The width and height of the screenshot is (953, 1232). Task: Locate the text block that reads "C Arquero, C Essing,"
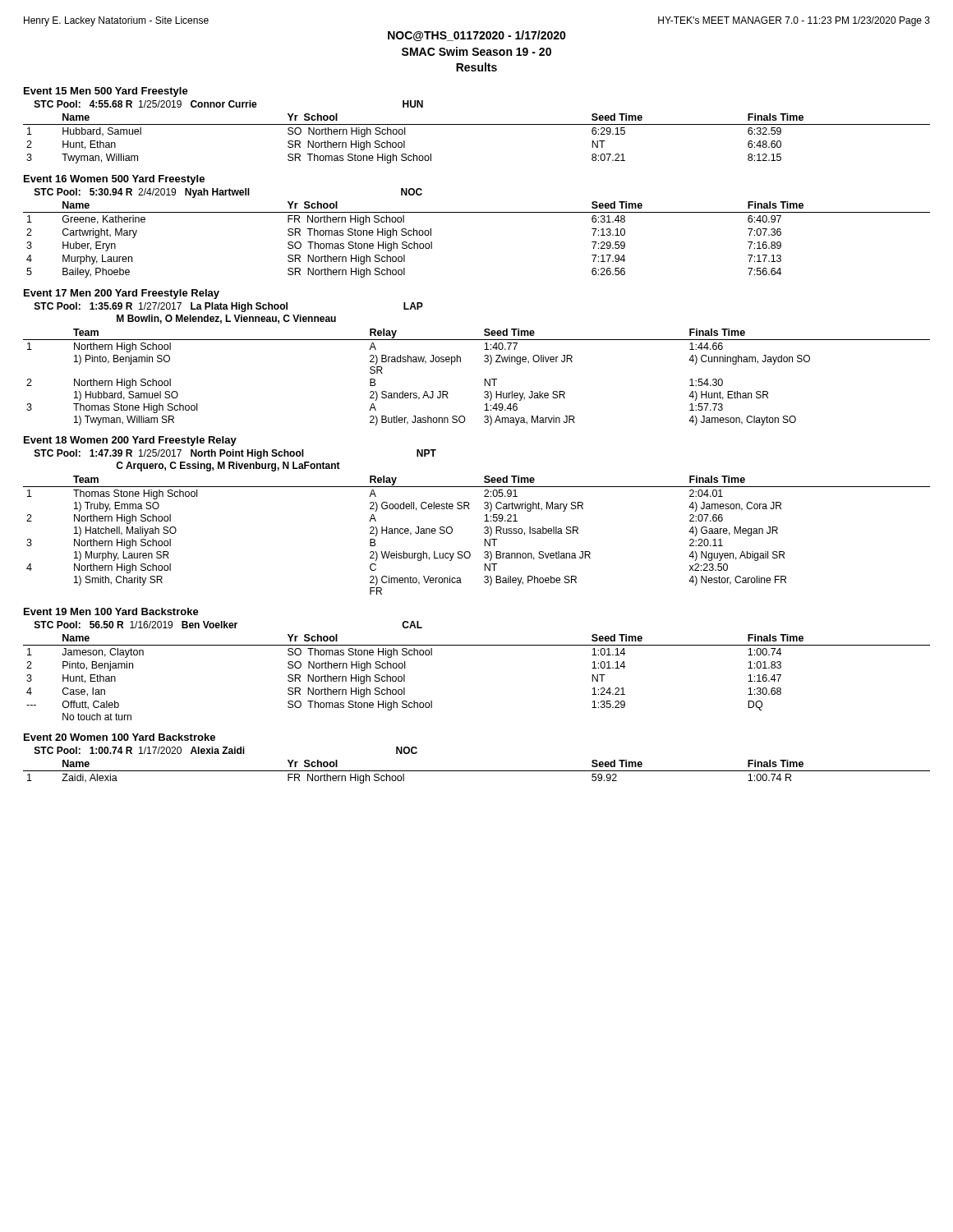[x=228, y=467]
